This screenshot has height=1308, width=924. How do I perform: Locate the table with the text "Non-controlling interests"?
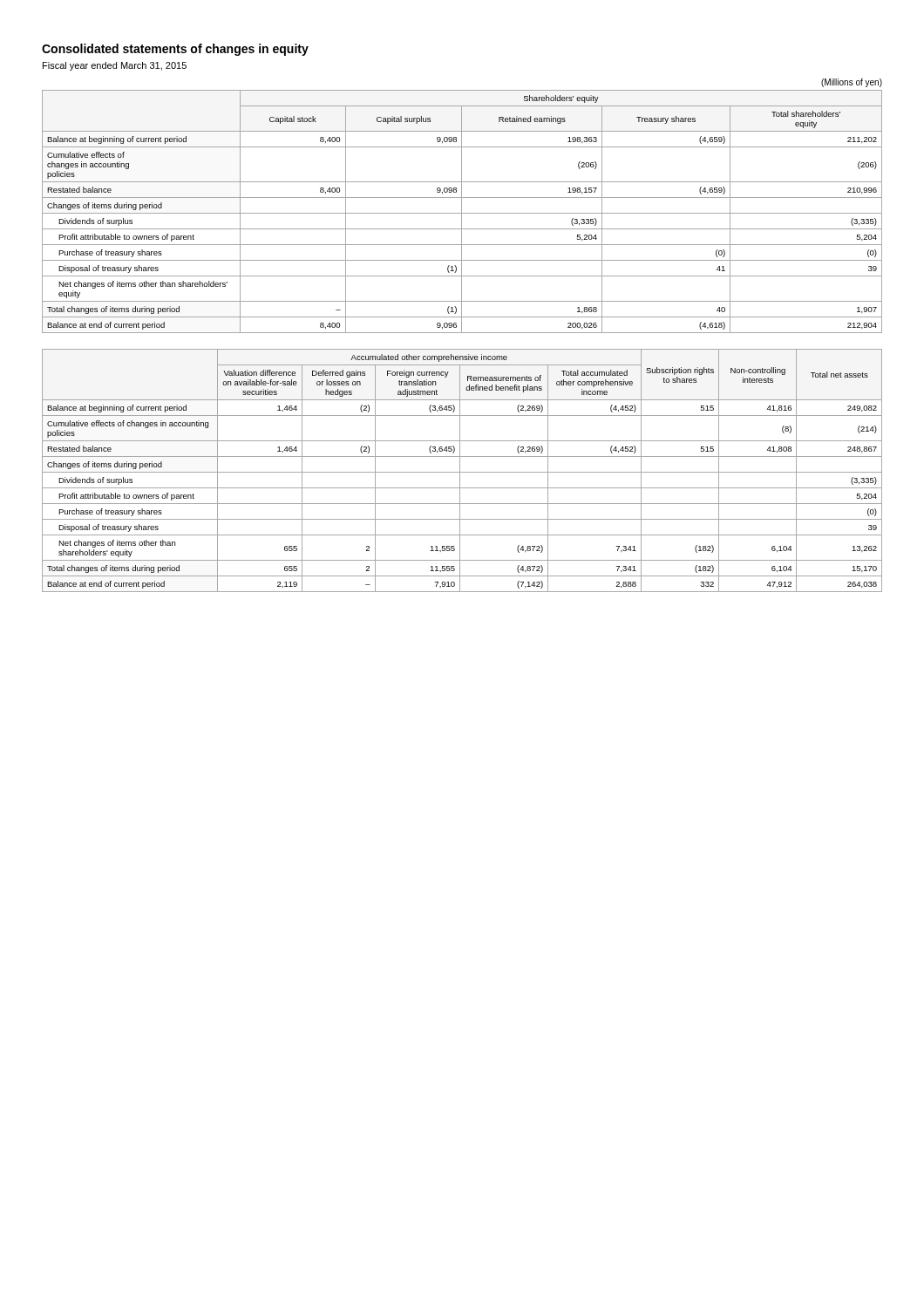point(462,470)
